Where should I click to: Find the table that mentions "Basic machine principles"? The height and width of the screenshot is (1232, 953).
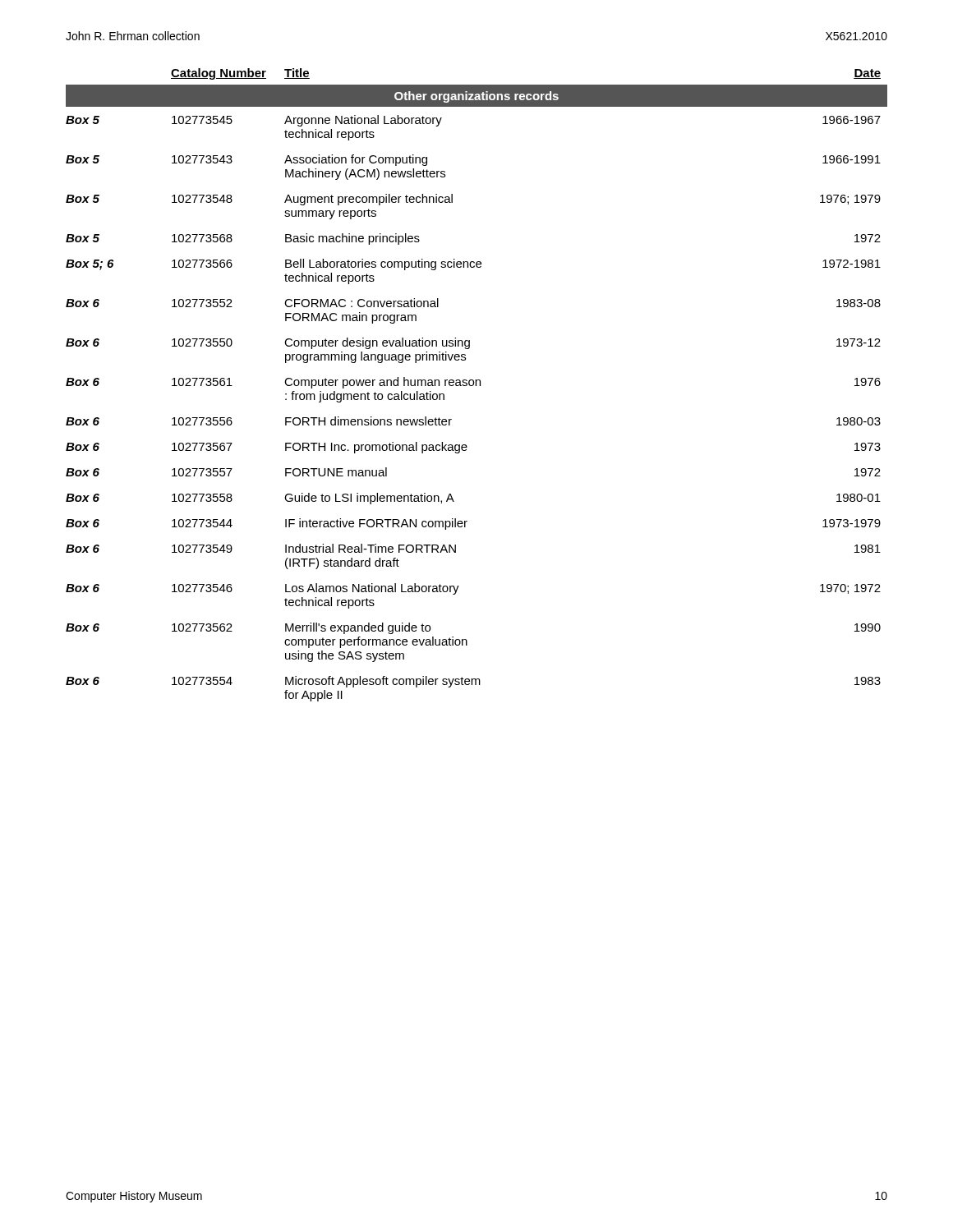coord(476,386)
